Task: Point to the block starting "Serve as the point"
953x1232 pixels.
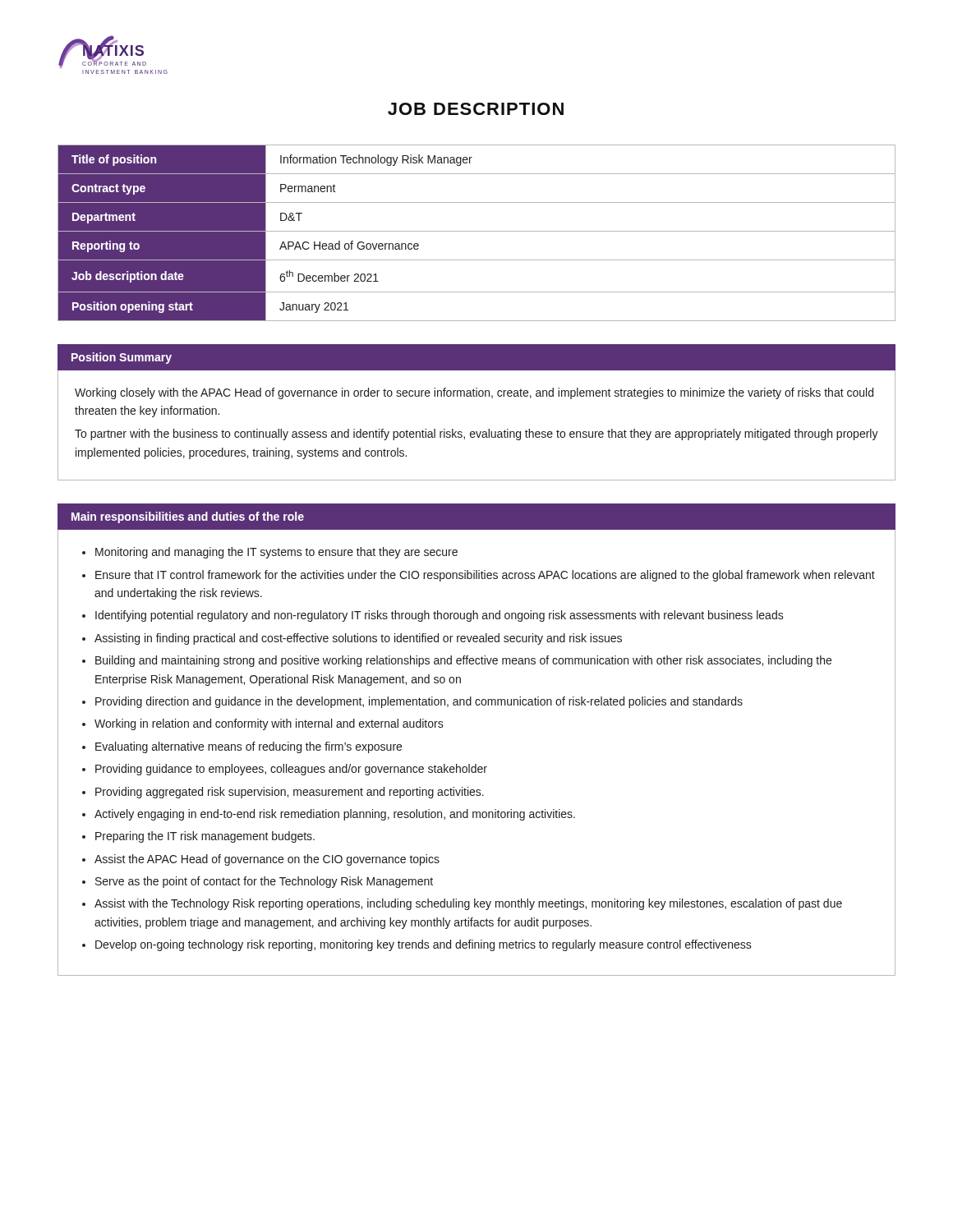Action: click(264, 881)
